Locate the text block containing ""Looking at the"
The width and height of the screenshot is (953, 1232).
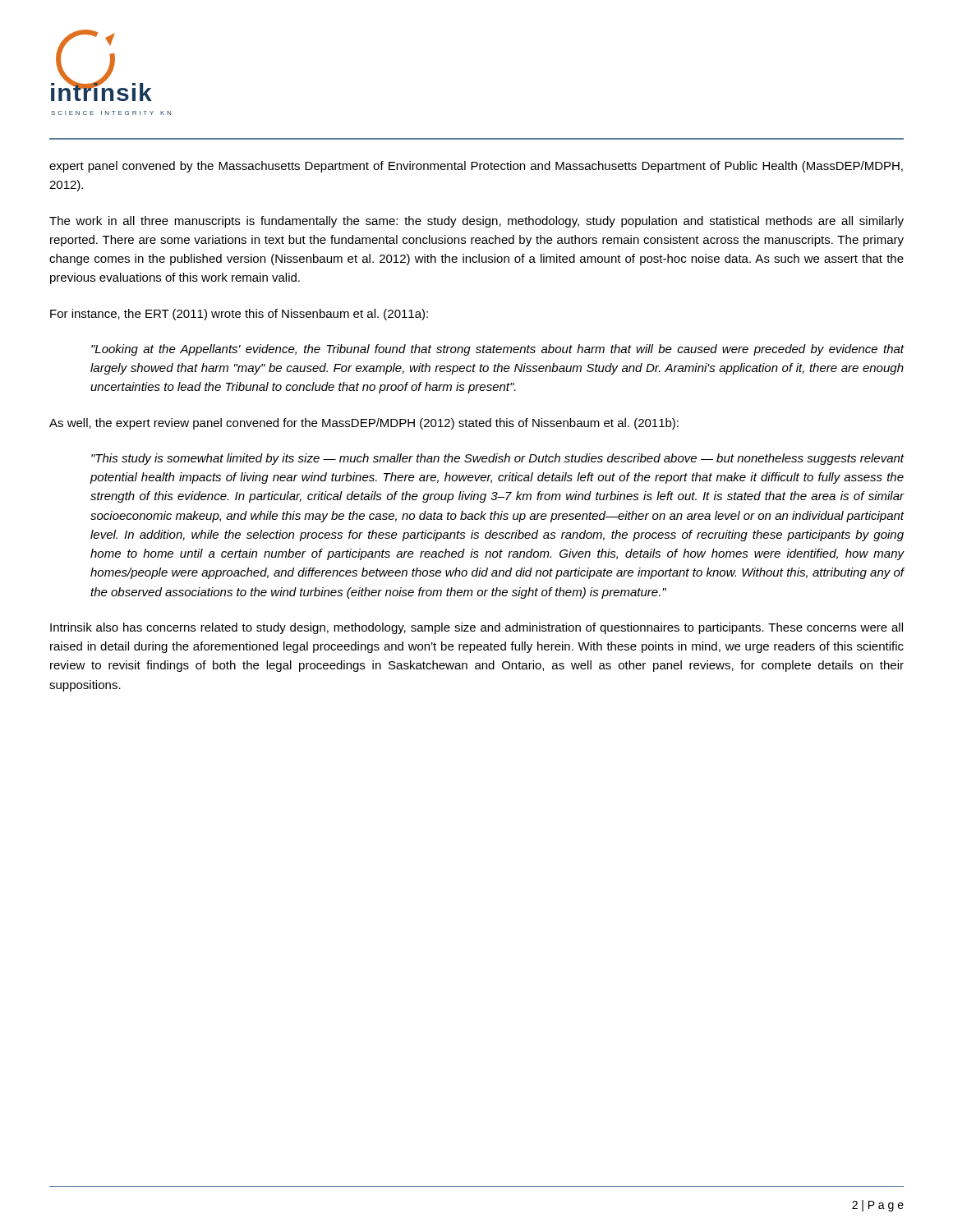tap(497, 368)
